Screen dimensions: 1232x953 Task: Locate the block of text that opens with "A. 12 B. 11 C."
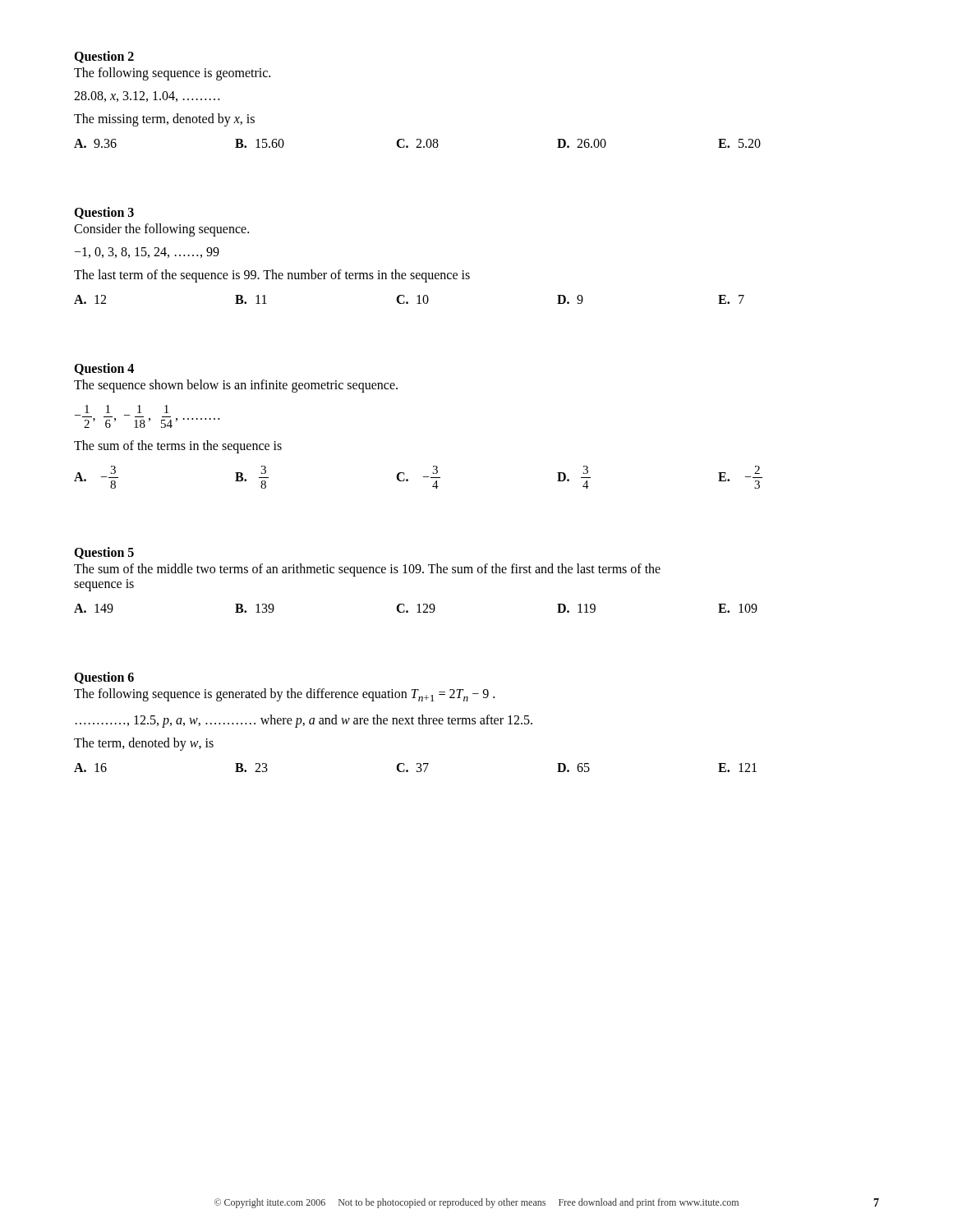pos(409,299)
